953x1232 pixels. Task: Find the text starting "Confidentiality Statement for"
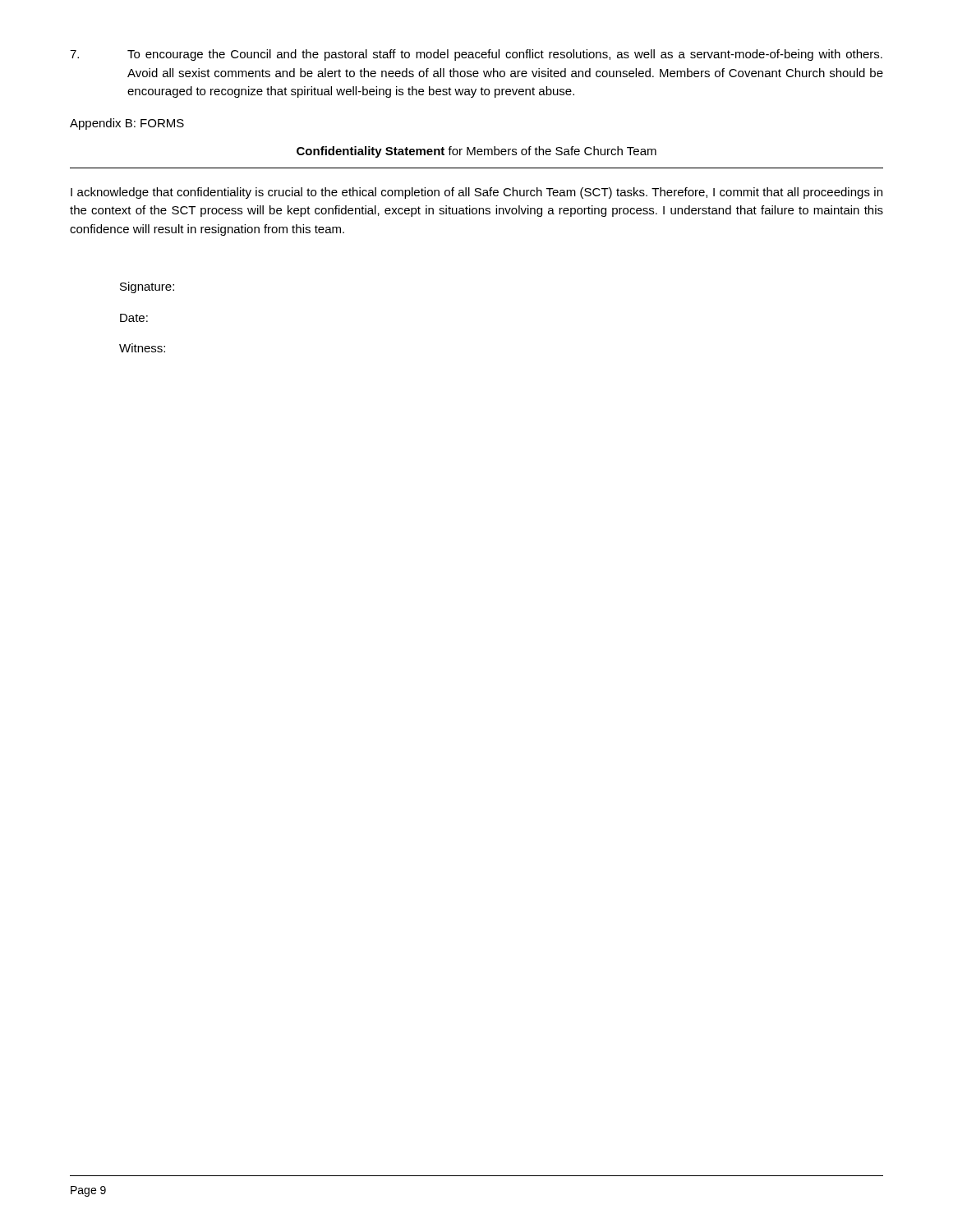pyautogui.click(x=476, y=151)
